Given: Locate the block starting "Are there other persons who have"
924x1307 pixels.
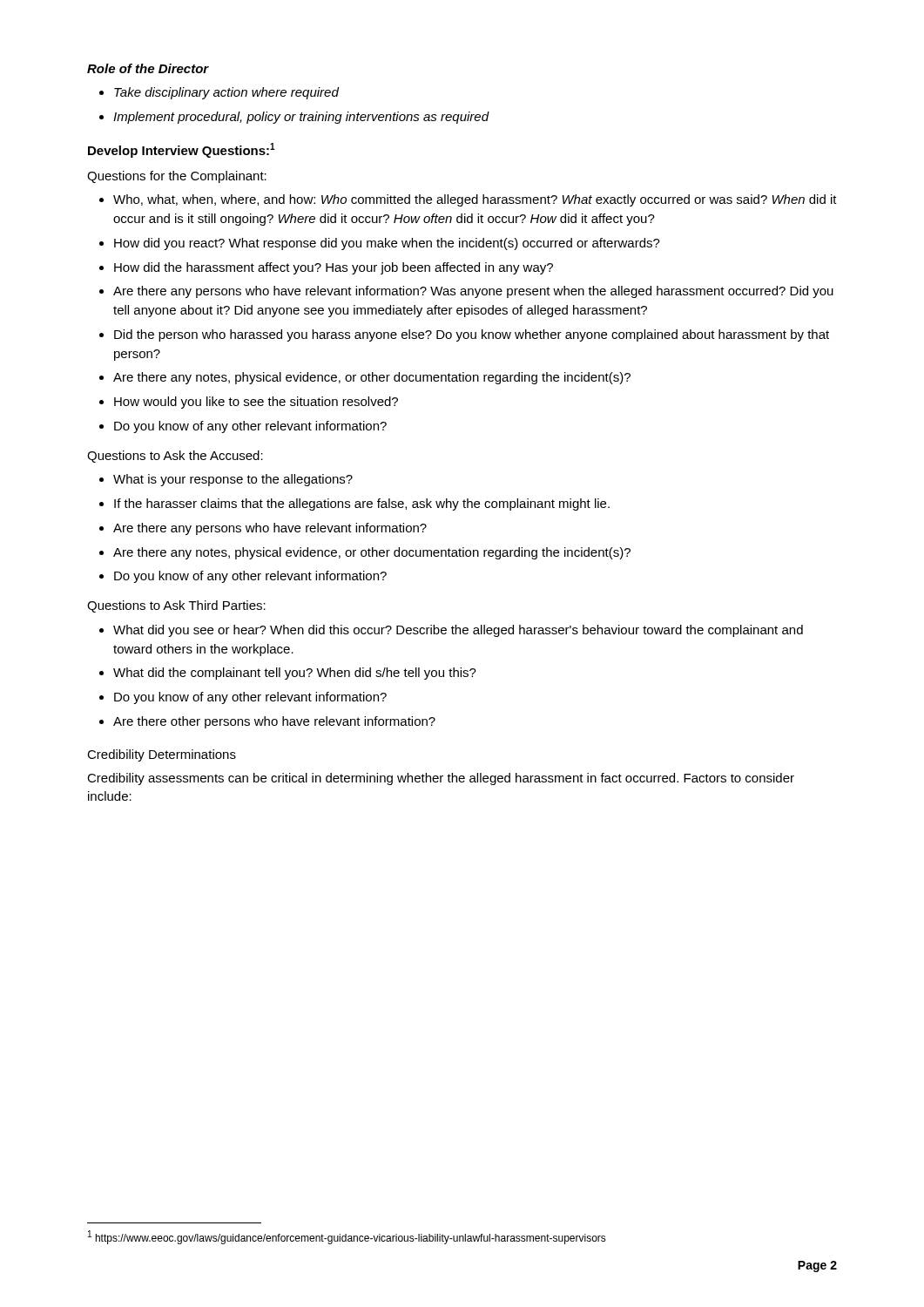Looking at the screenshot, I should 274,721.
